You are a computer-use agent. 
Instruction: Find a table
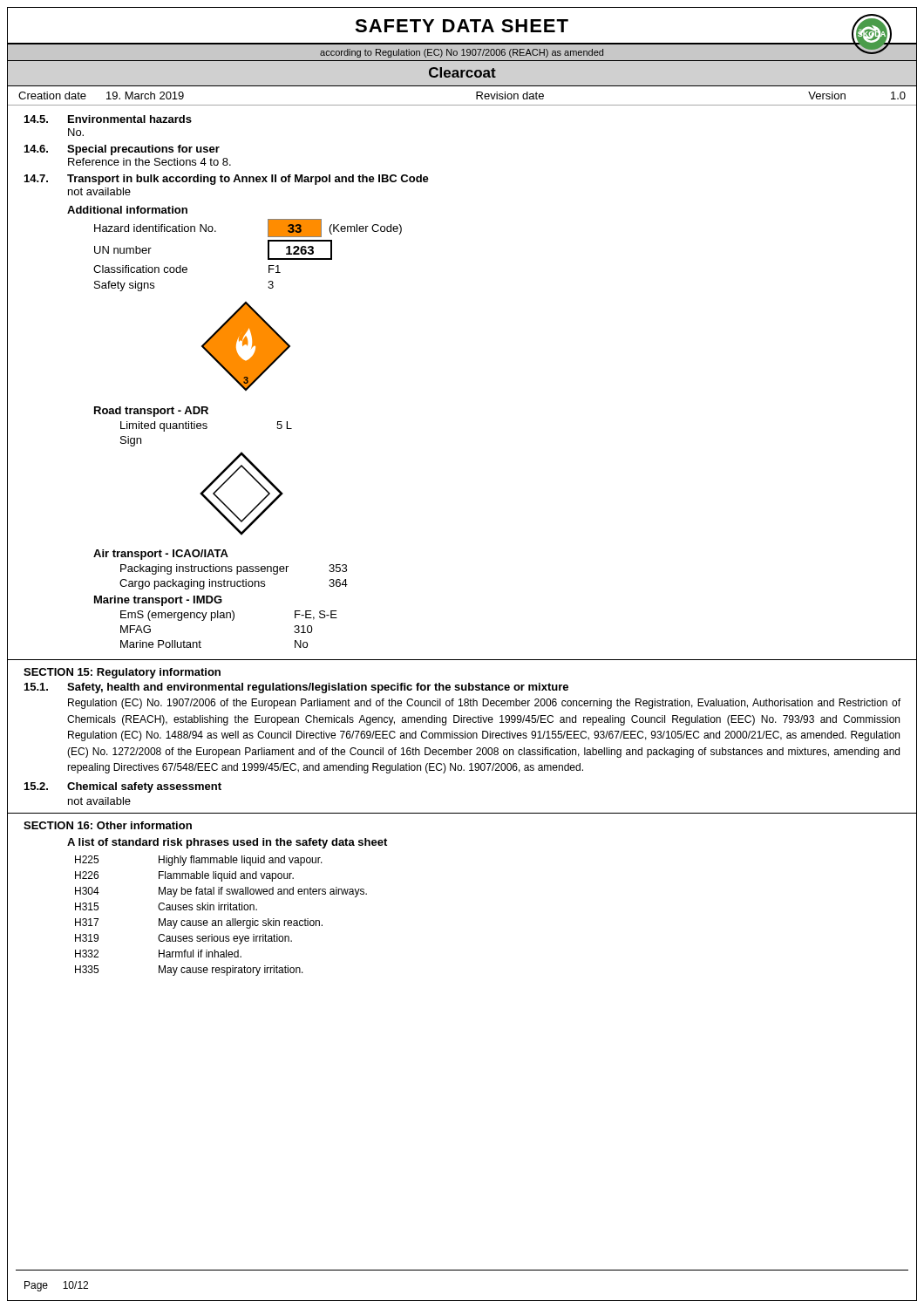[x=484, y=915]
